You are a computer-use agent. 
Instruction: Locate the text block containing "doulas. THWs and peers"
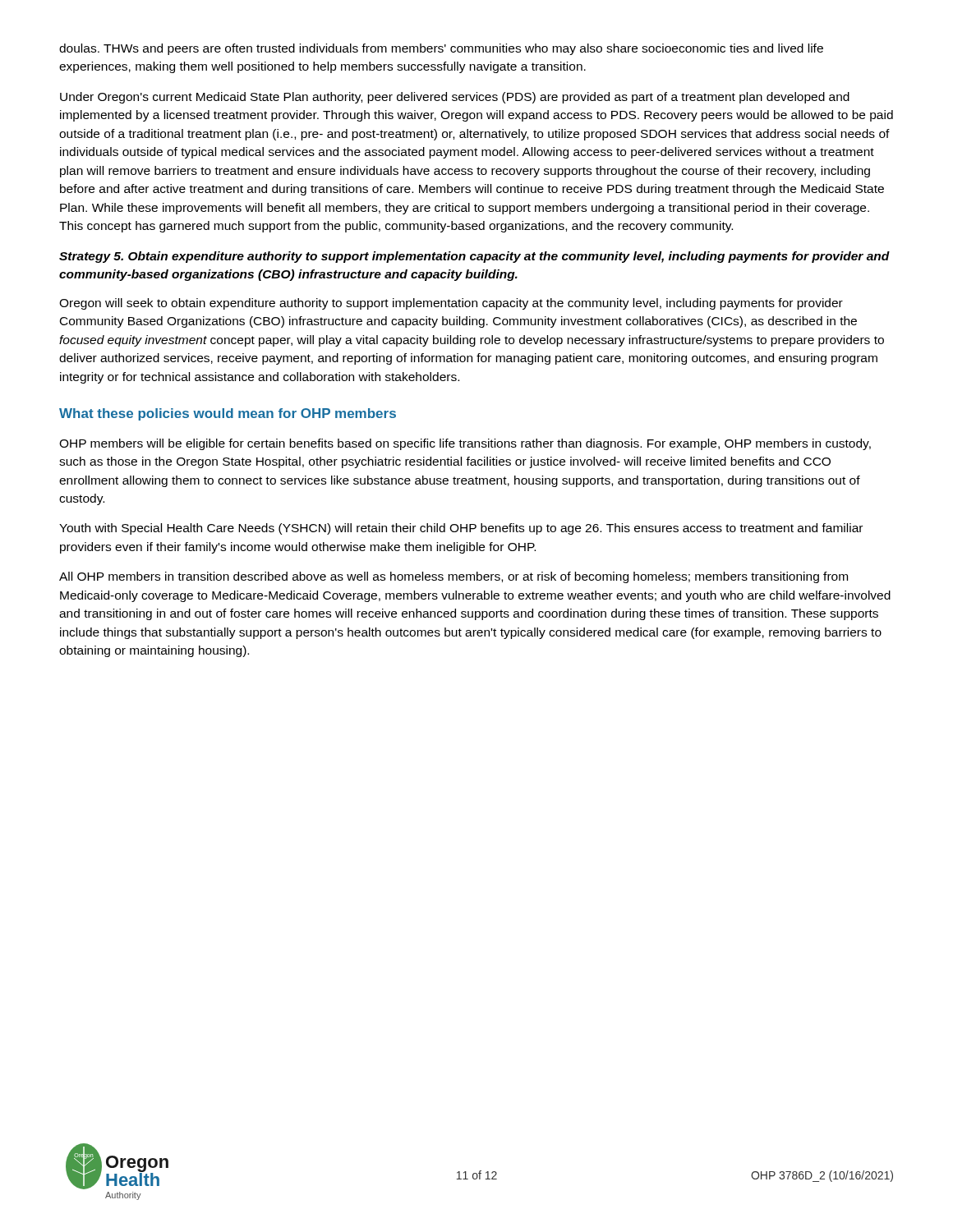441,57
